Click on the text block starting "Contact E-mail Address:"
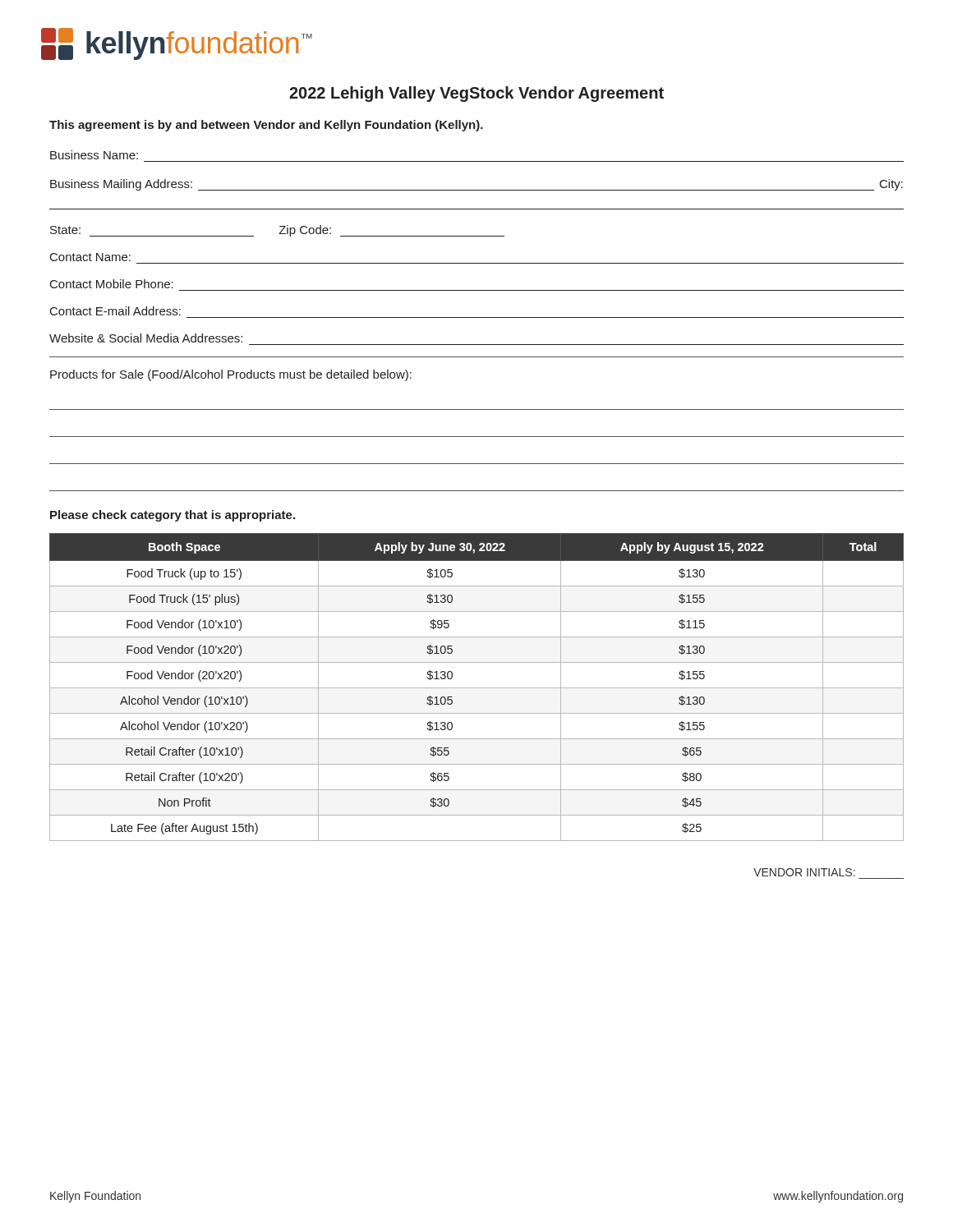Screen dimensions: 1232x953 (x=476, y=310)
